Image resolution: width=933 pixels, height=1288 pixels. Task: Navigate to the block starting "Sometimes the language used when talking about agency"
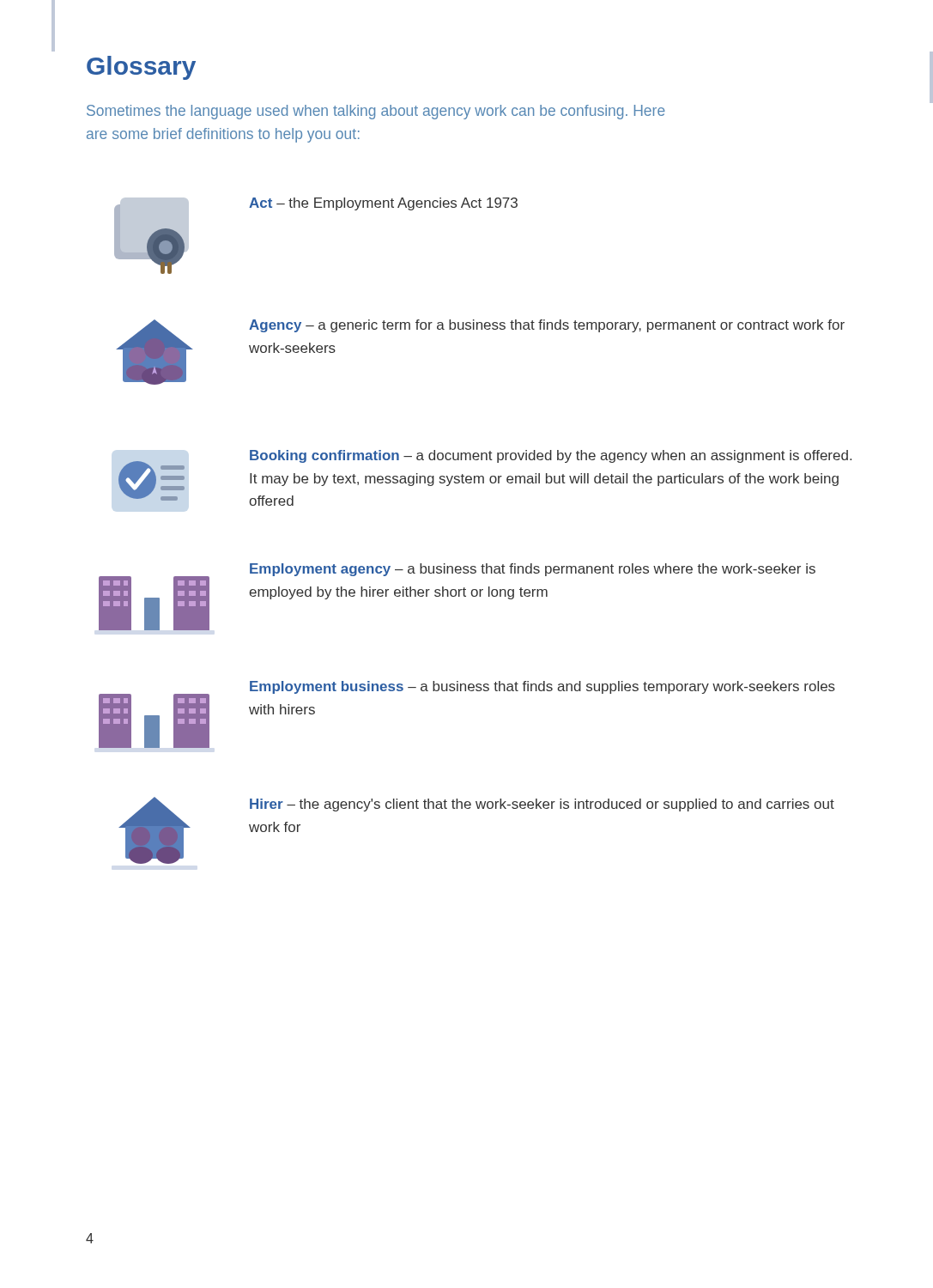(376, 122)
